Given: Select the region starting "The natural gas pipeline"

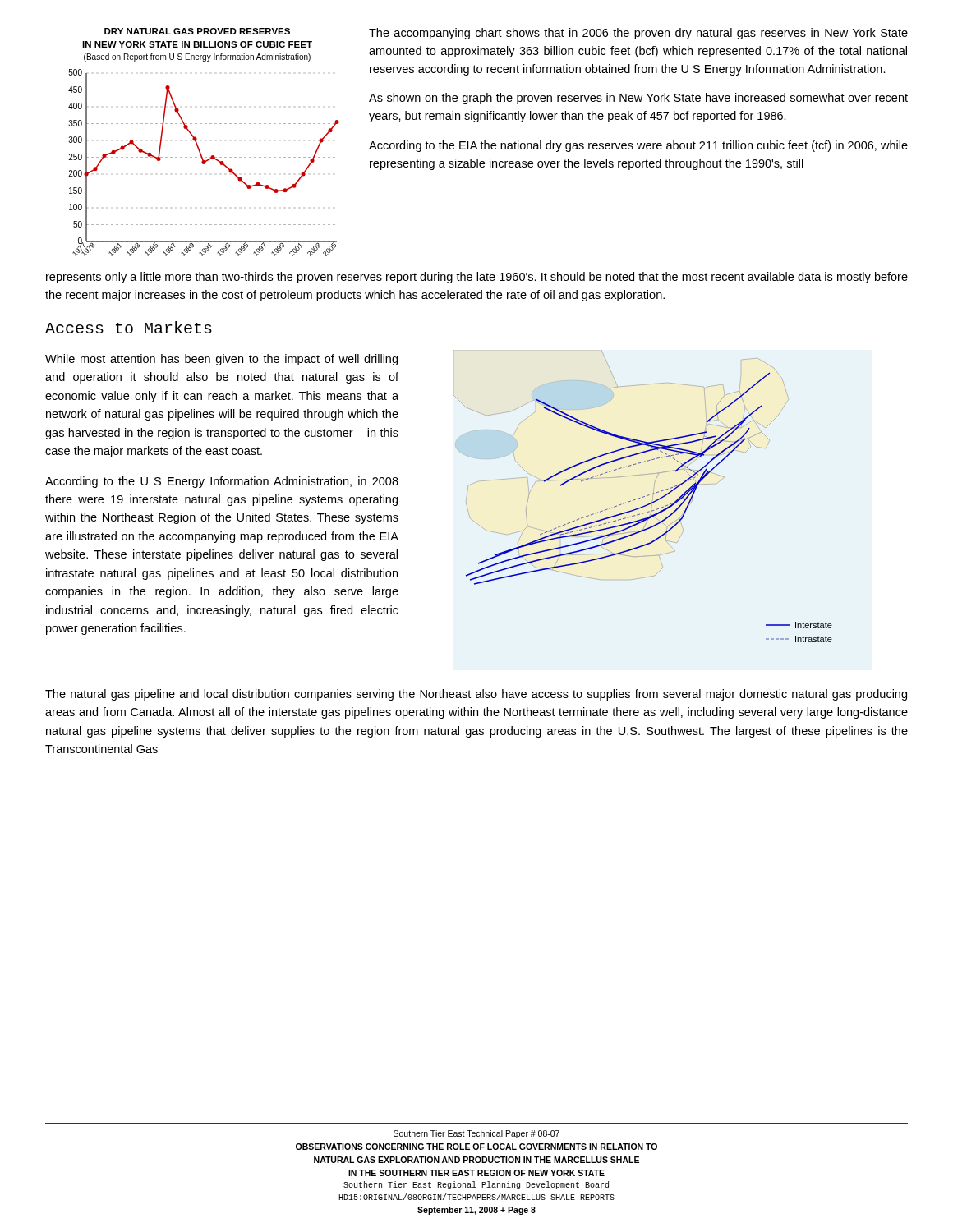Looking at the screenshot, I should coord(476,721).
